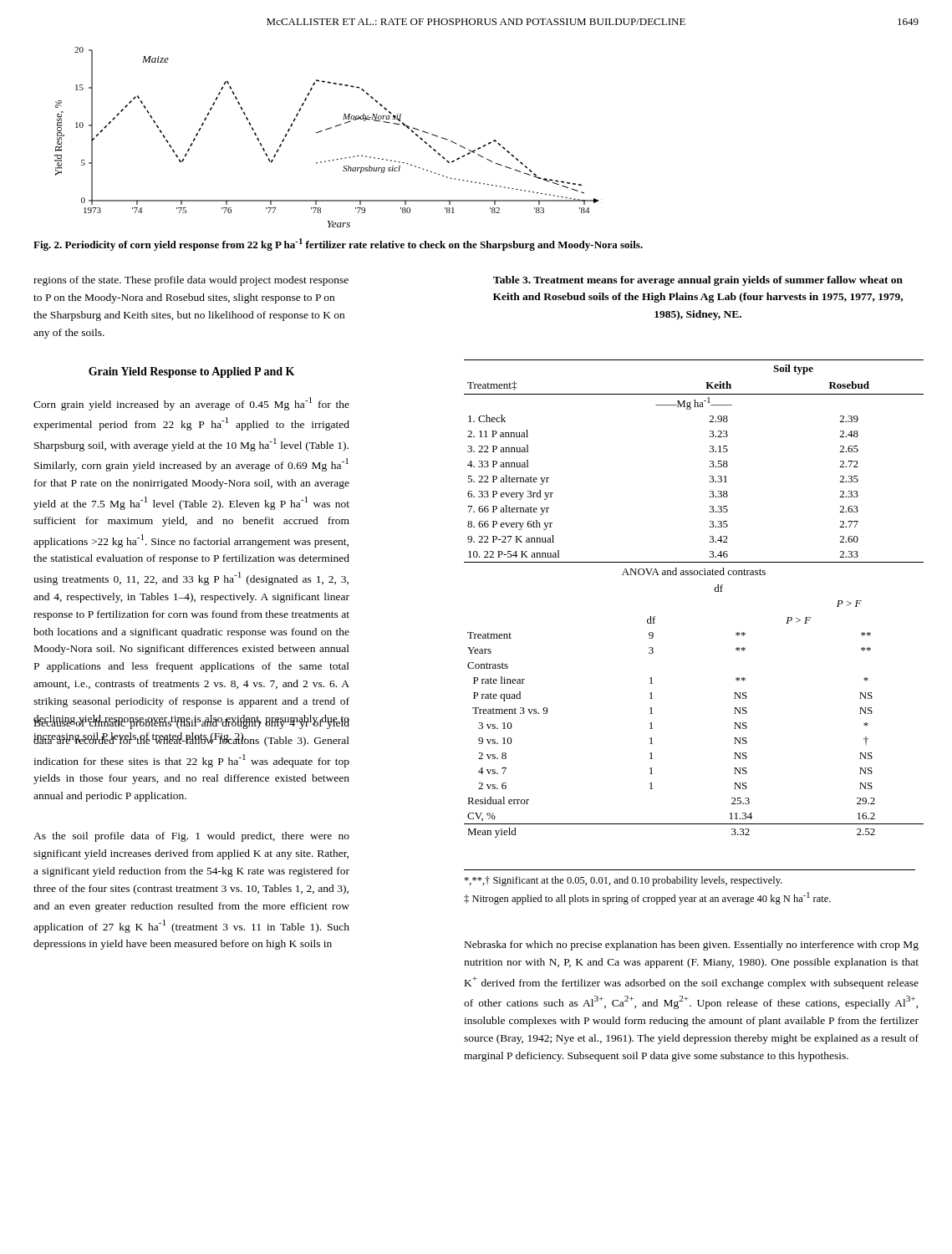
Task: Locate the region starting "Nebraska for which no"
Action: tap(691, 1000)
